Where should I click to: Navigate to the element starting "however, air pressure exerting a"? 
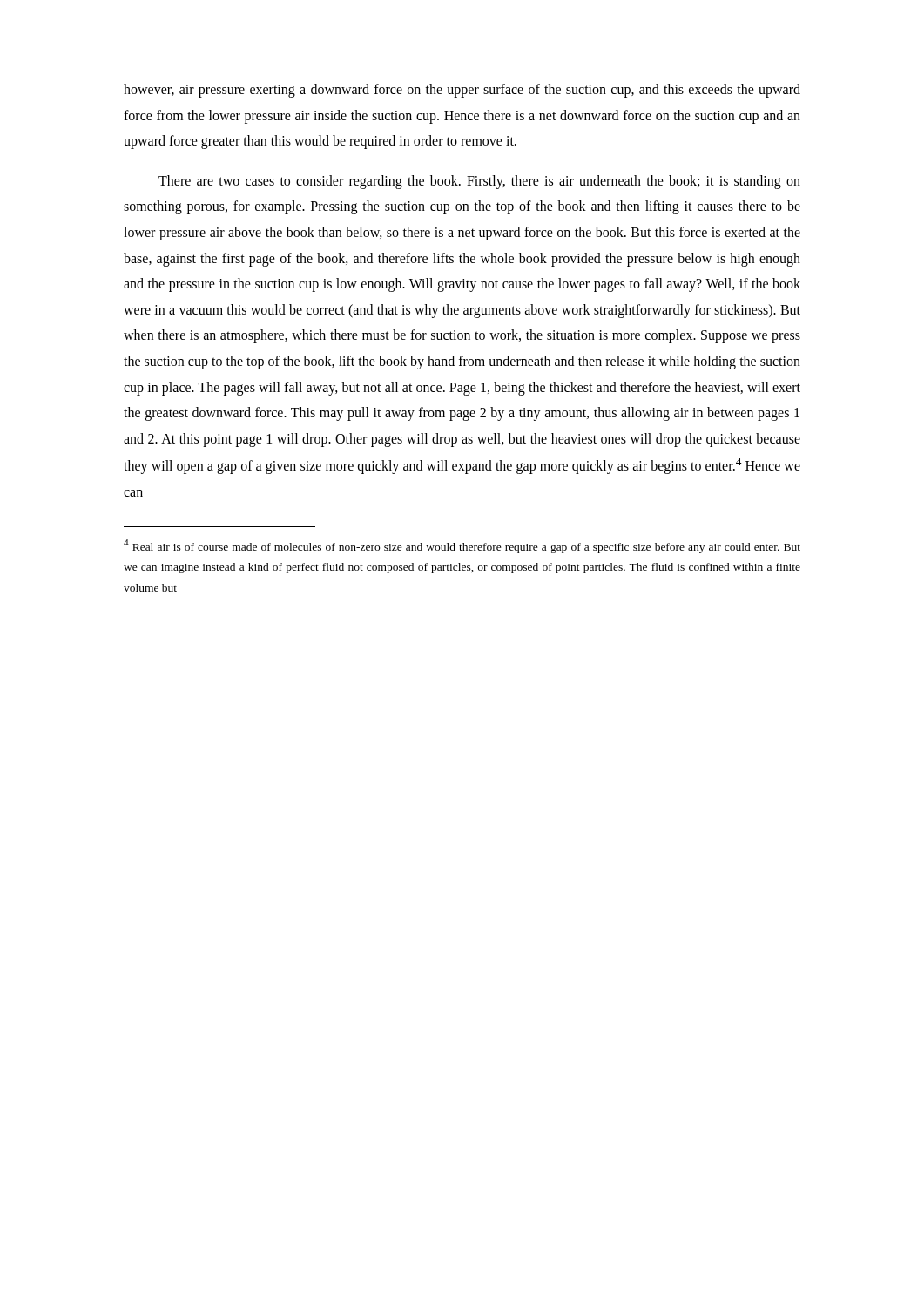click(462, 115)
